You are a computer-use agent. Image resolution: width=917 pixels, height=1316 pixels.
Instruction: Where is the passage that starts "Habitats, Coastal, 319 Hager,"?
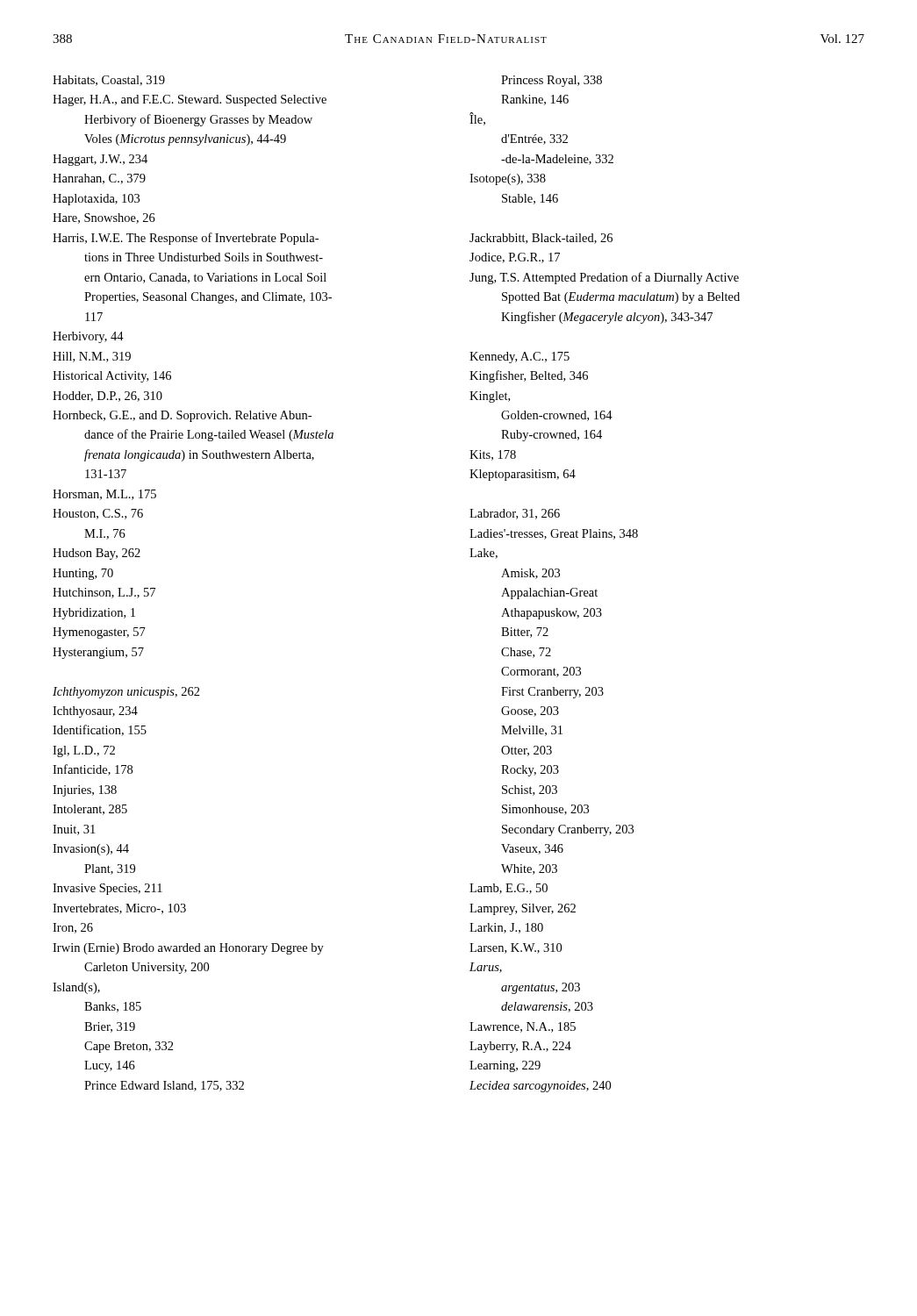109,81
